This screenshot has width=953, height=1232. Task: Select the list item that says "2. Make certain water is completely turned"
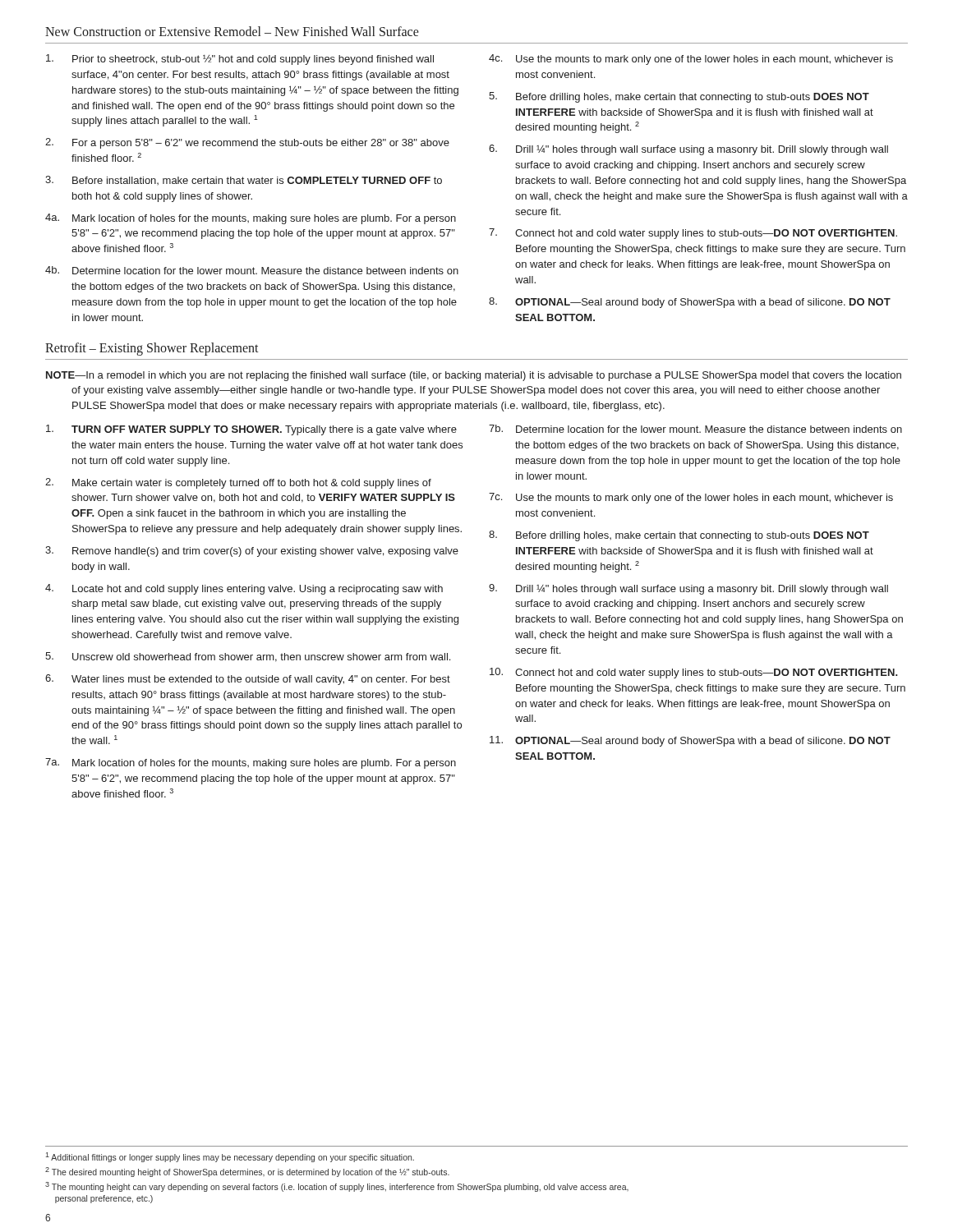click(x=255, y=506)
